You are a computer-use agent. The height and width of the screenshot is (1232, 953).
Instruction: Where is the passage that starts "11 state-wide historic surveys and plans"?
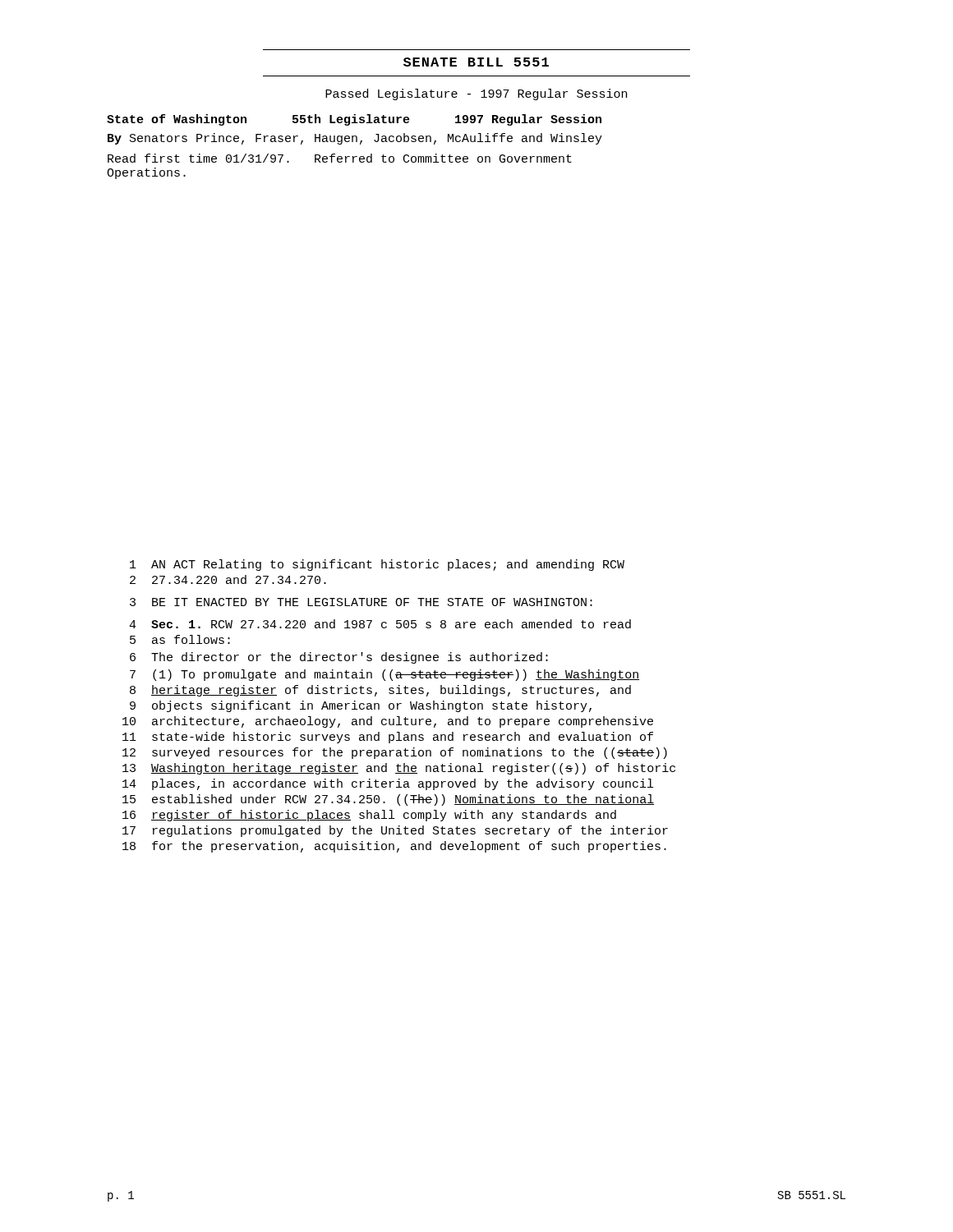(x=476, y=738)
